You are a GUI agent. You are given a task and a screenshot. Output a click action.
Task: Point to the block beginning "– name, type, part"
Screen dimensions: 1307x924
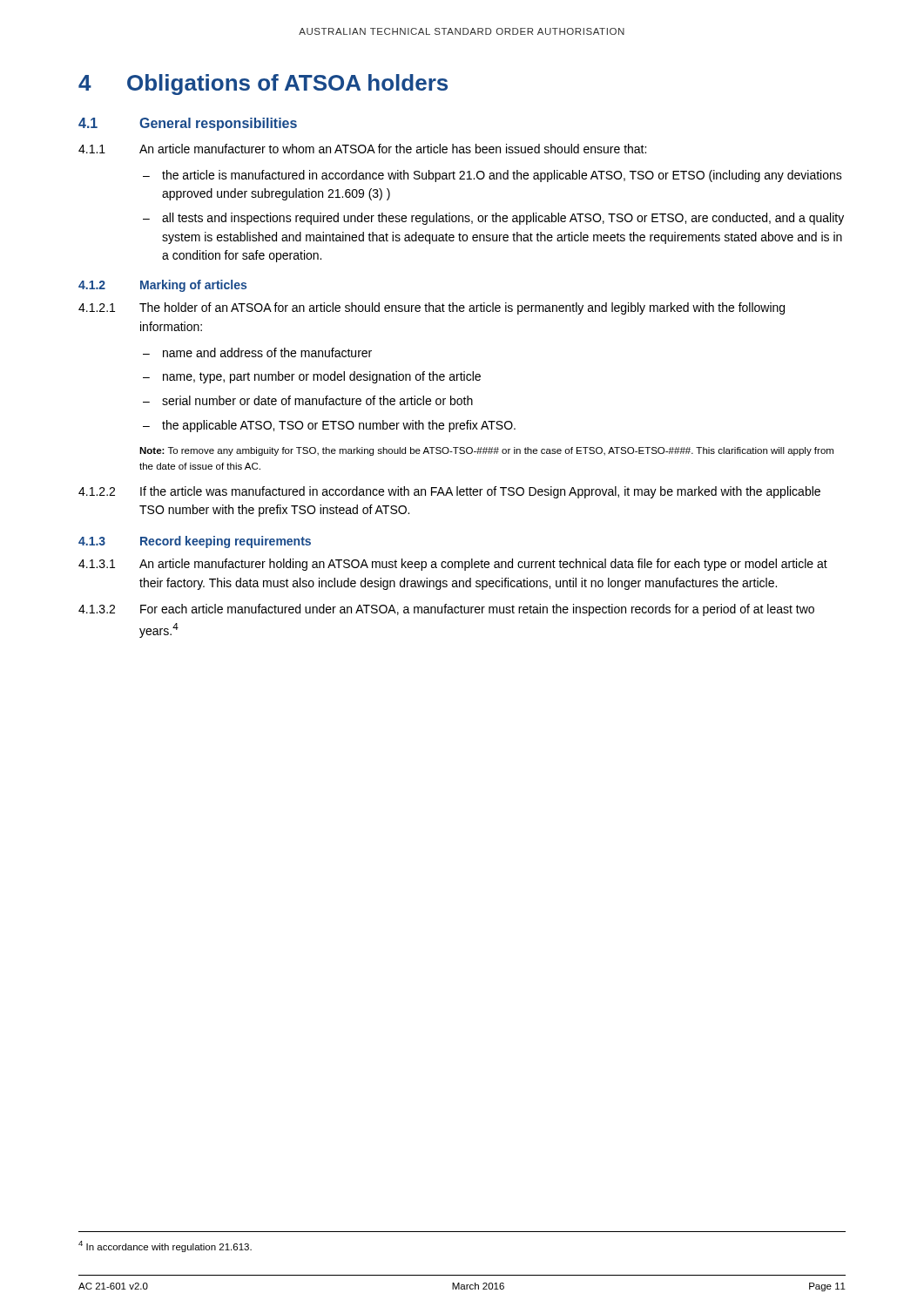click(x=312, y=377)
